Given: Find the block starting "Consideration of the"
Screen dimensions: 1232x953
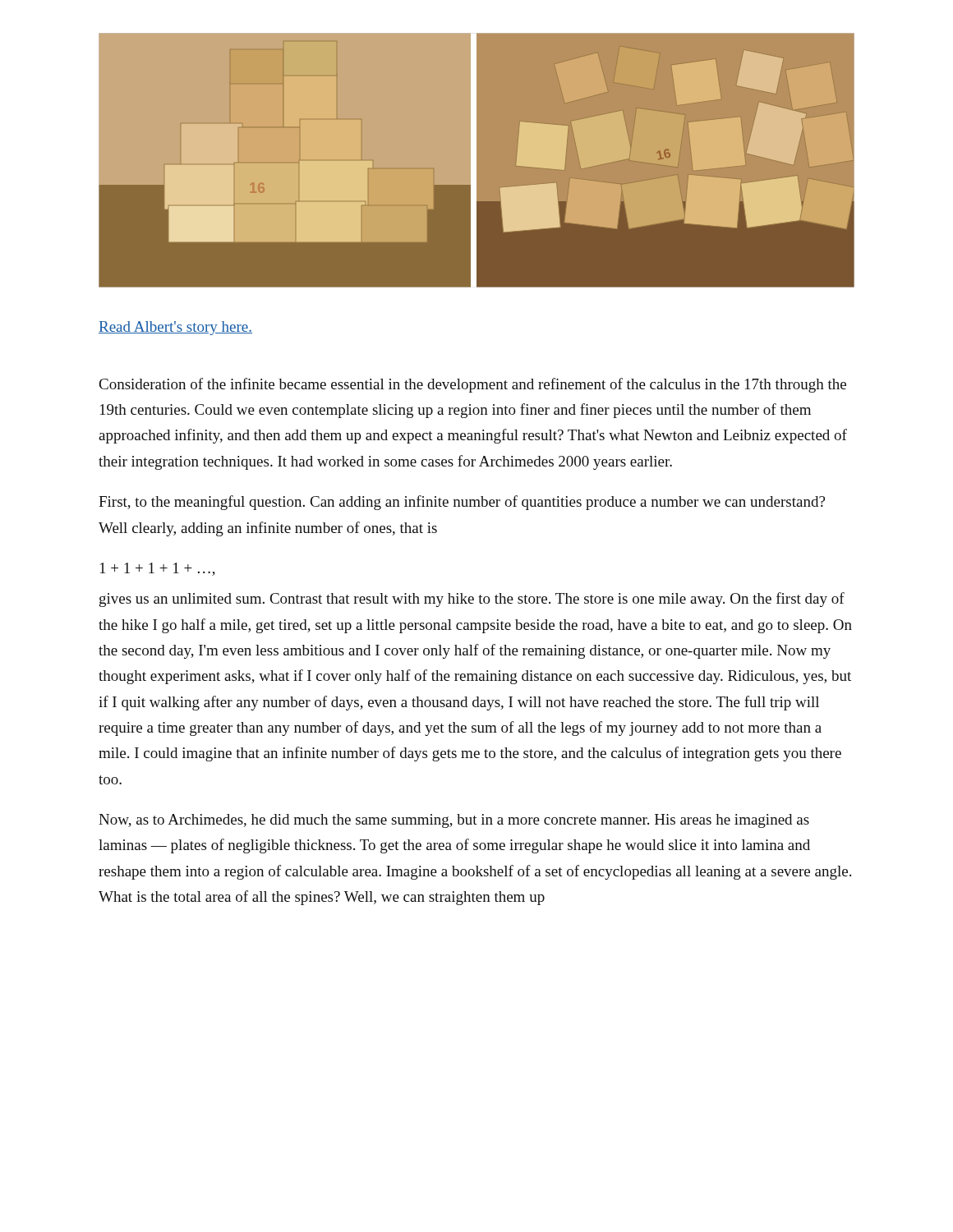Looking at the screenshot, I should coord(473,422).
